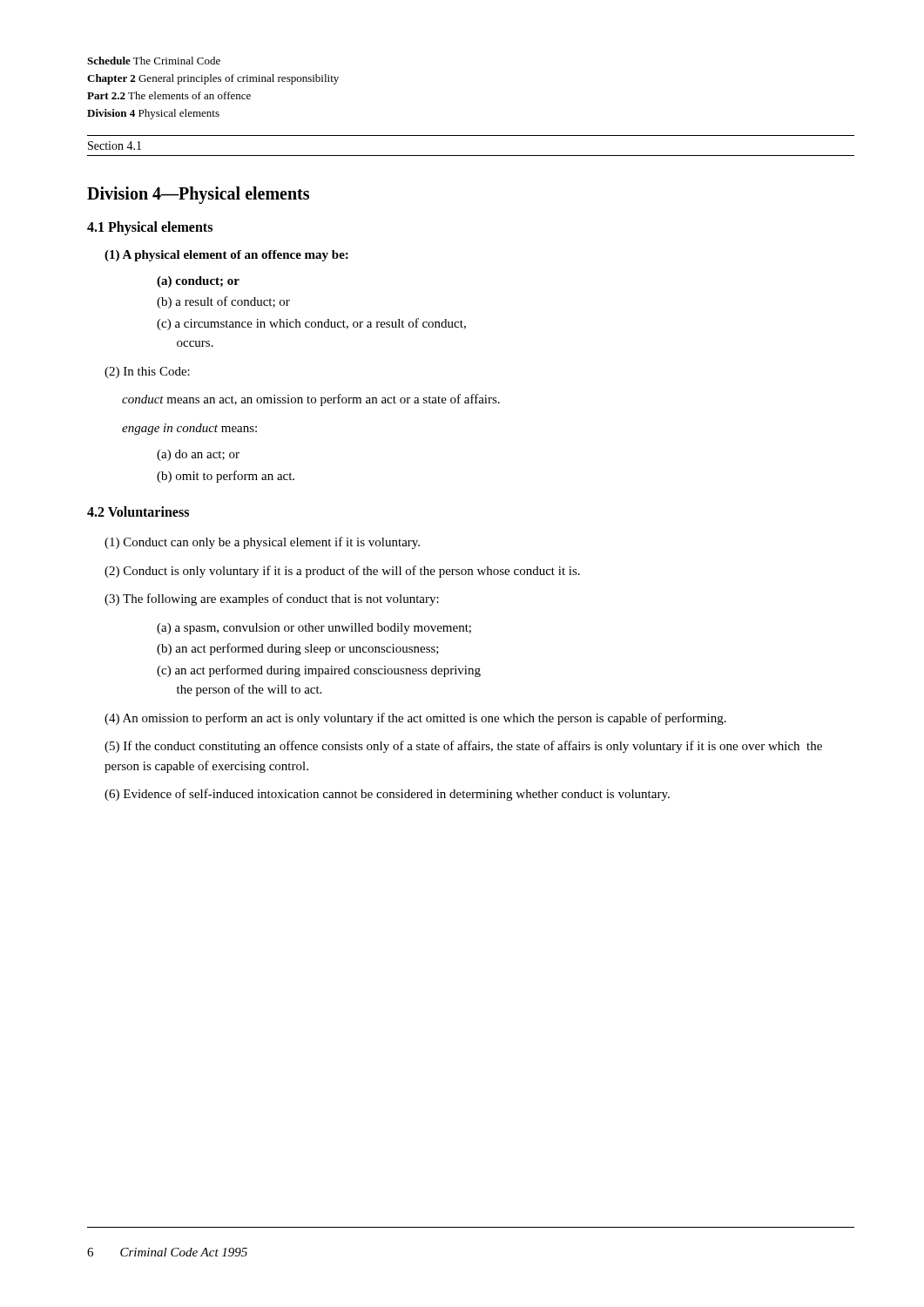This screenshot has width=924, height=1307.
Task: Select the element starting "4.1 Physical elements"
Action: coord(150,227)
